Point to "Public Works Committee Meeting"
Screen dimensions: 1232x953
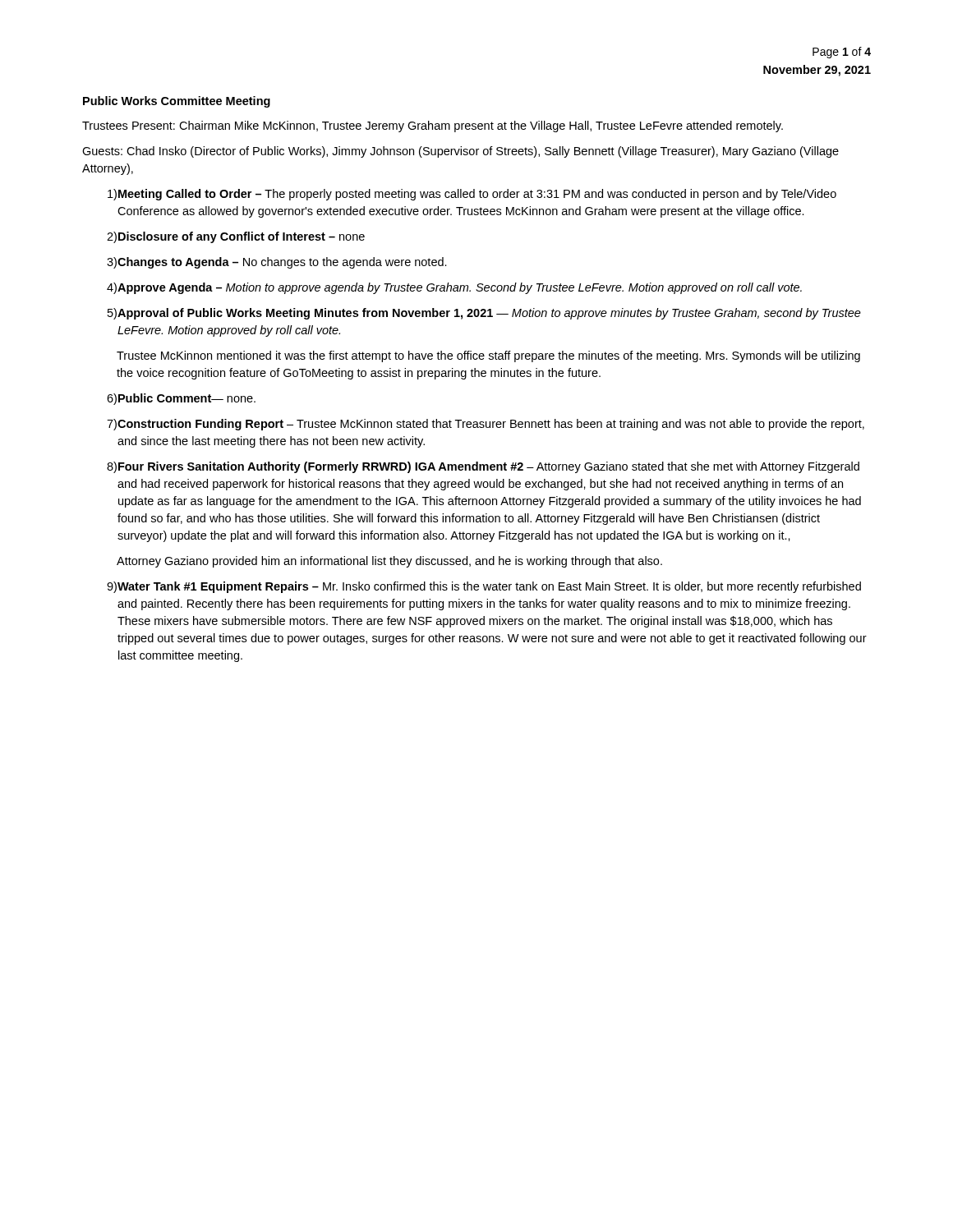pyautogui.click(x=176, y=101)
